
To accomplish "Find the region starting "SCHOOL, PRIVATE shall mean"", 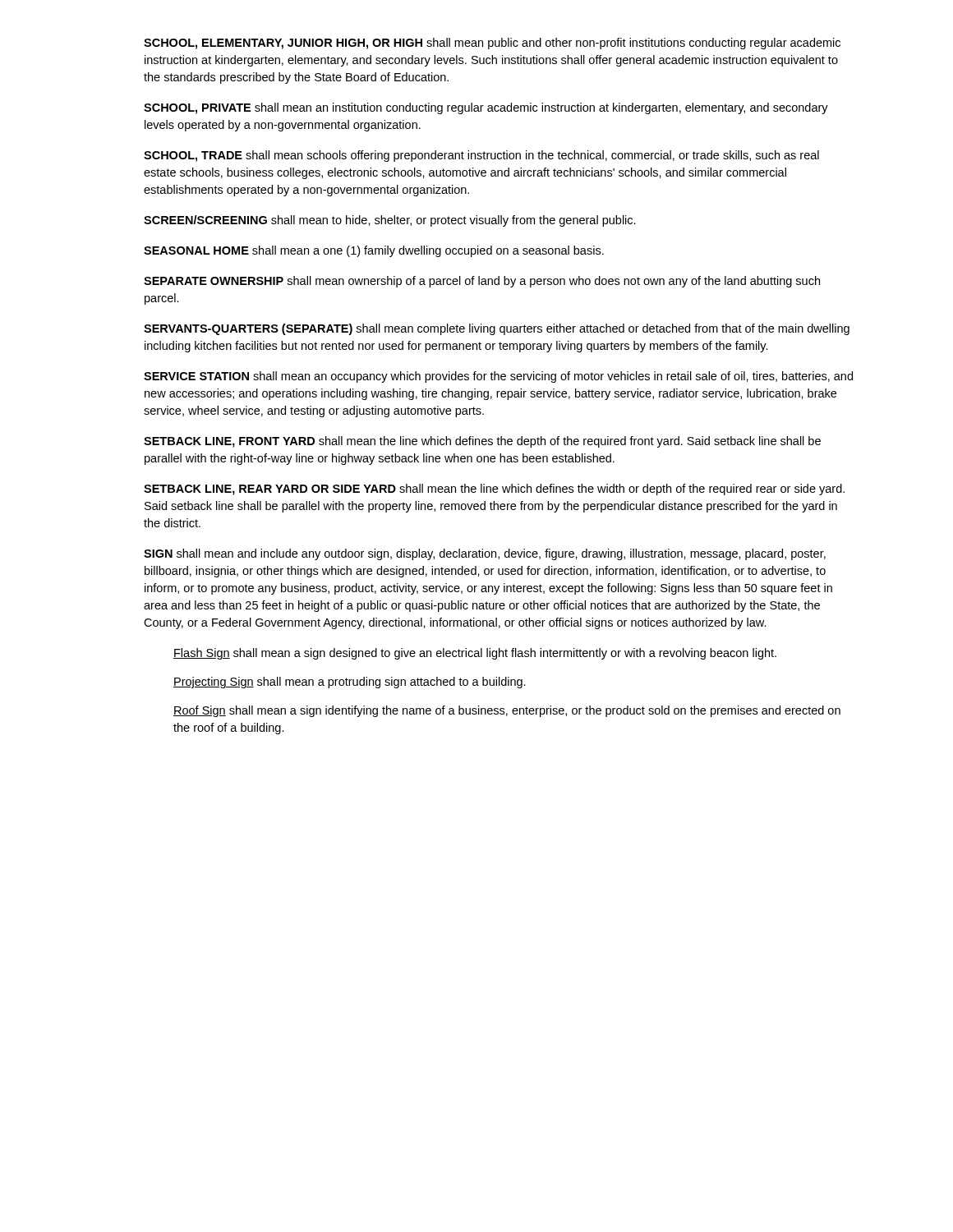I will click(499, 117).
